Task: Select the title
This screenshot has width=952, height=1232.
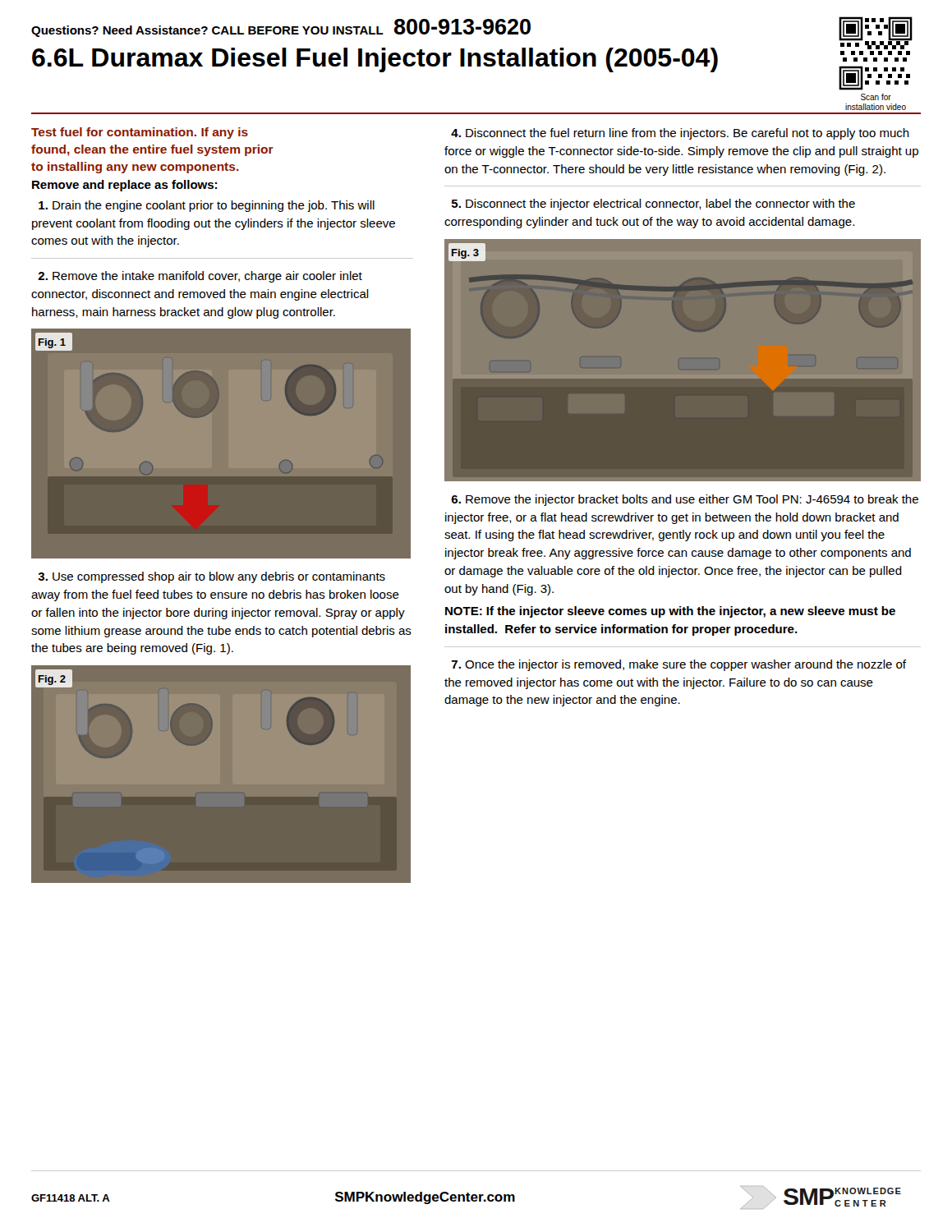Action: click(375, 58)
